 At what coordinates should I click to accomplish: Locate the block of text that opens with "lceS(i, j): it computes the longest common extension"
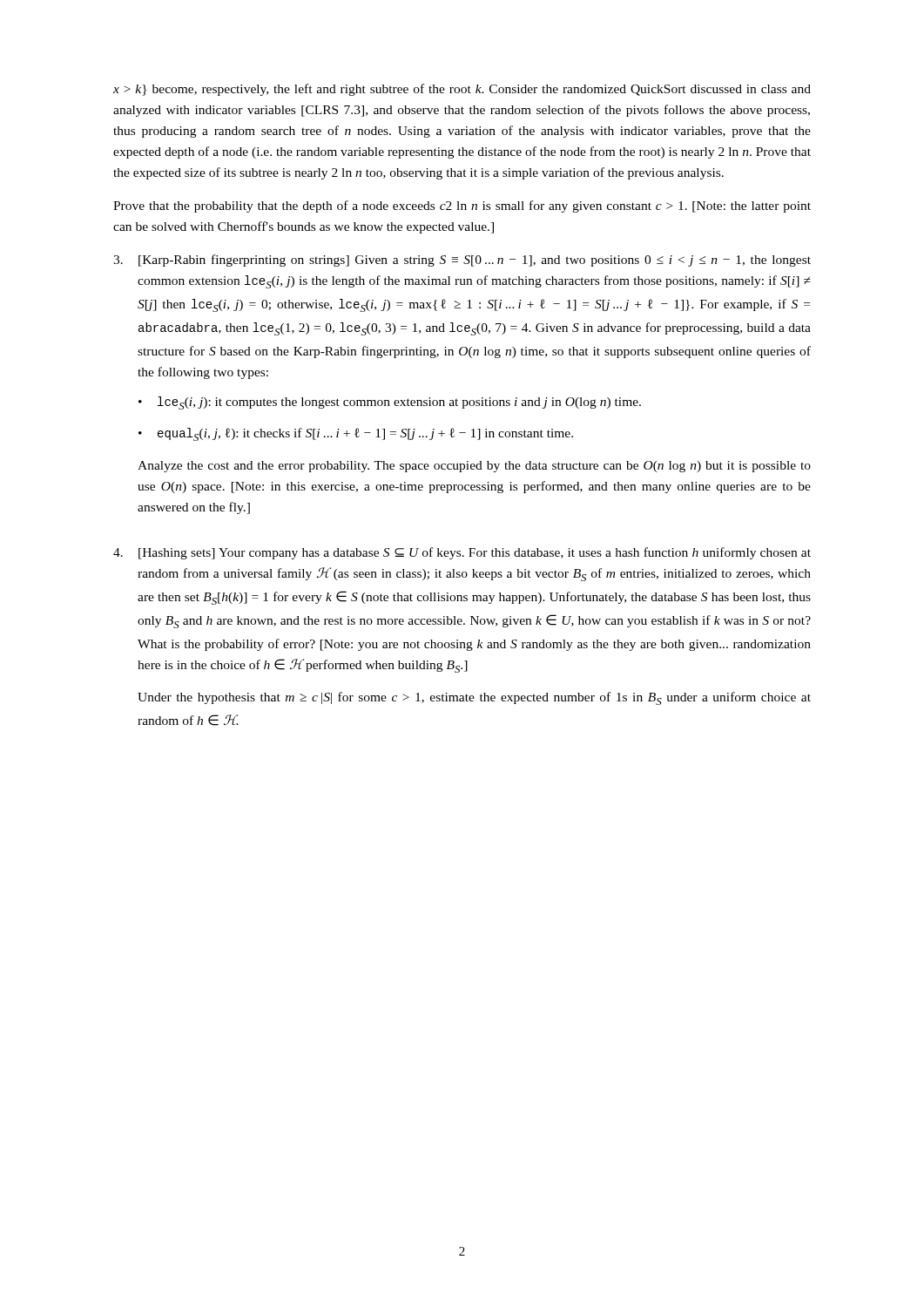(x=399, y=403)
